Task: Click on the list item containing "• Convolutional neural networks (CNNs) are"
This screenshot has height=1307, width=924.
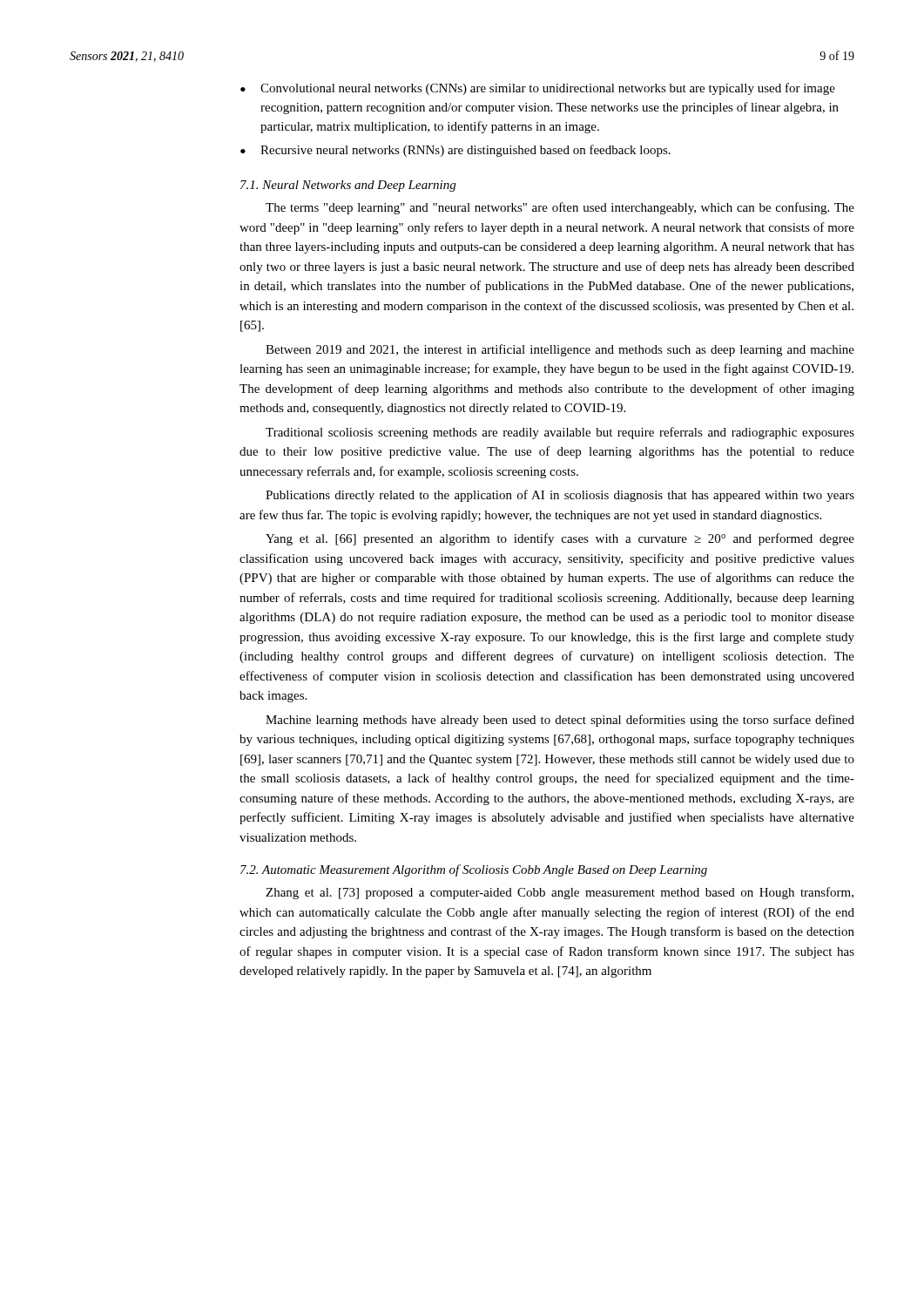Action: tap(547, 108)
